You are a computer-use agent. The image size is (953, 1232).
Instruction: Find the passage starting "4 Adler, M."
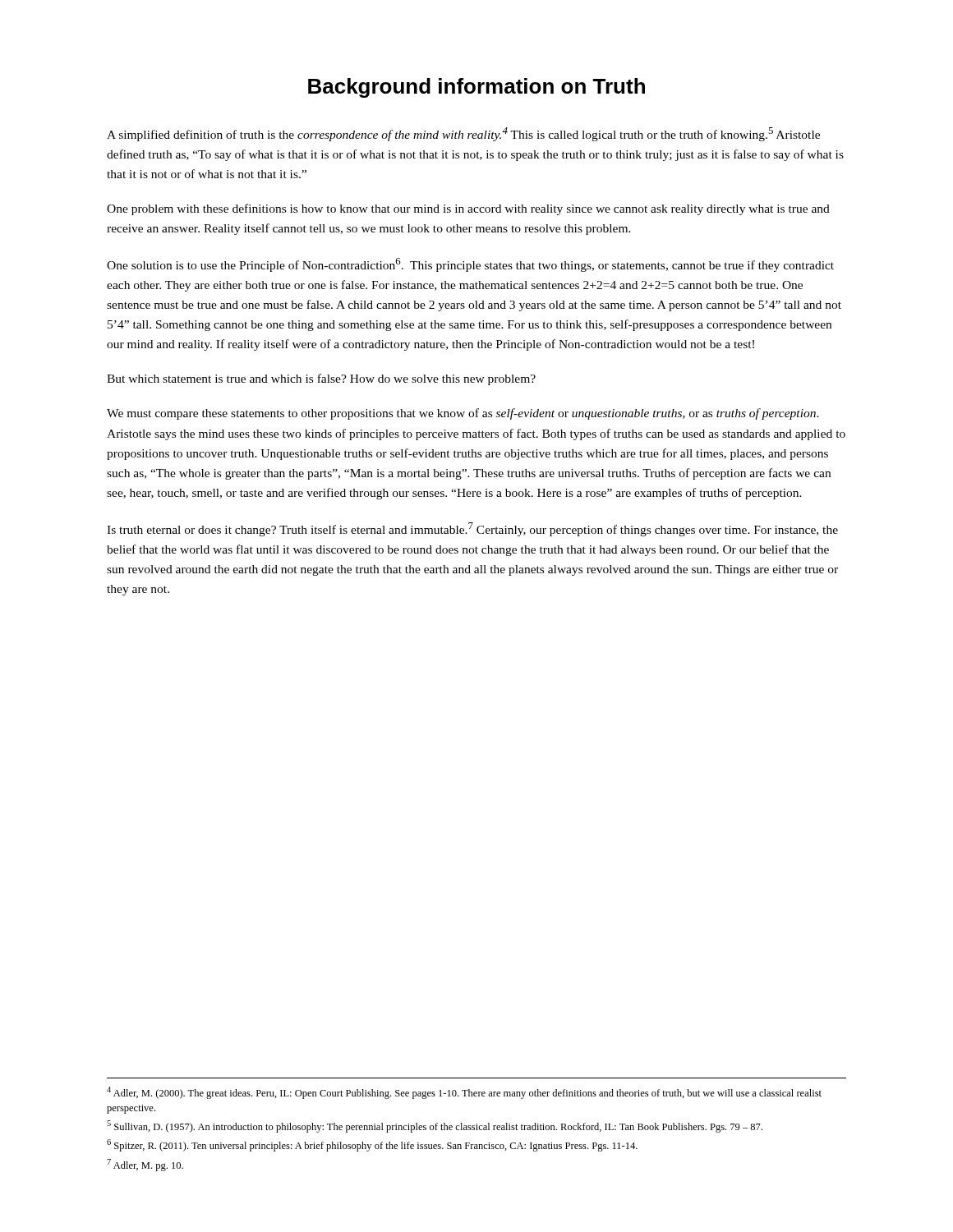pos(464,1099)
